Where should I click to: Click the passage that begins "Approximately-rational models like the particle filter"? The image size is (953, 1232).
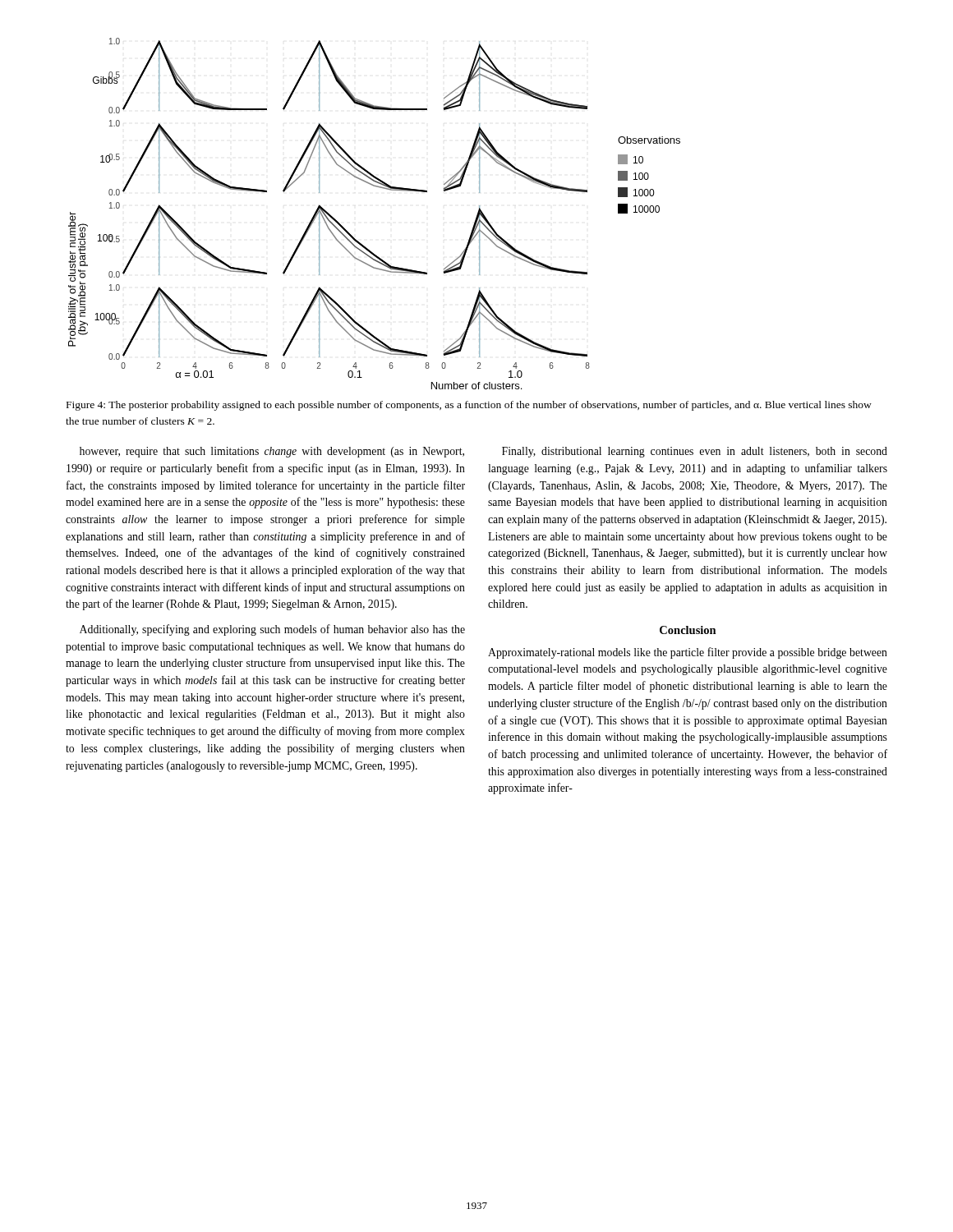[688, 721]
